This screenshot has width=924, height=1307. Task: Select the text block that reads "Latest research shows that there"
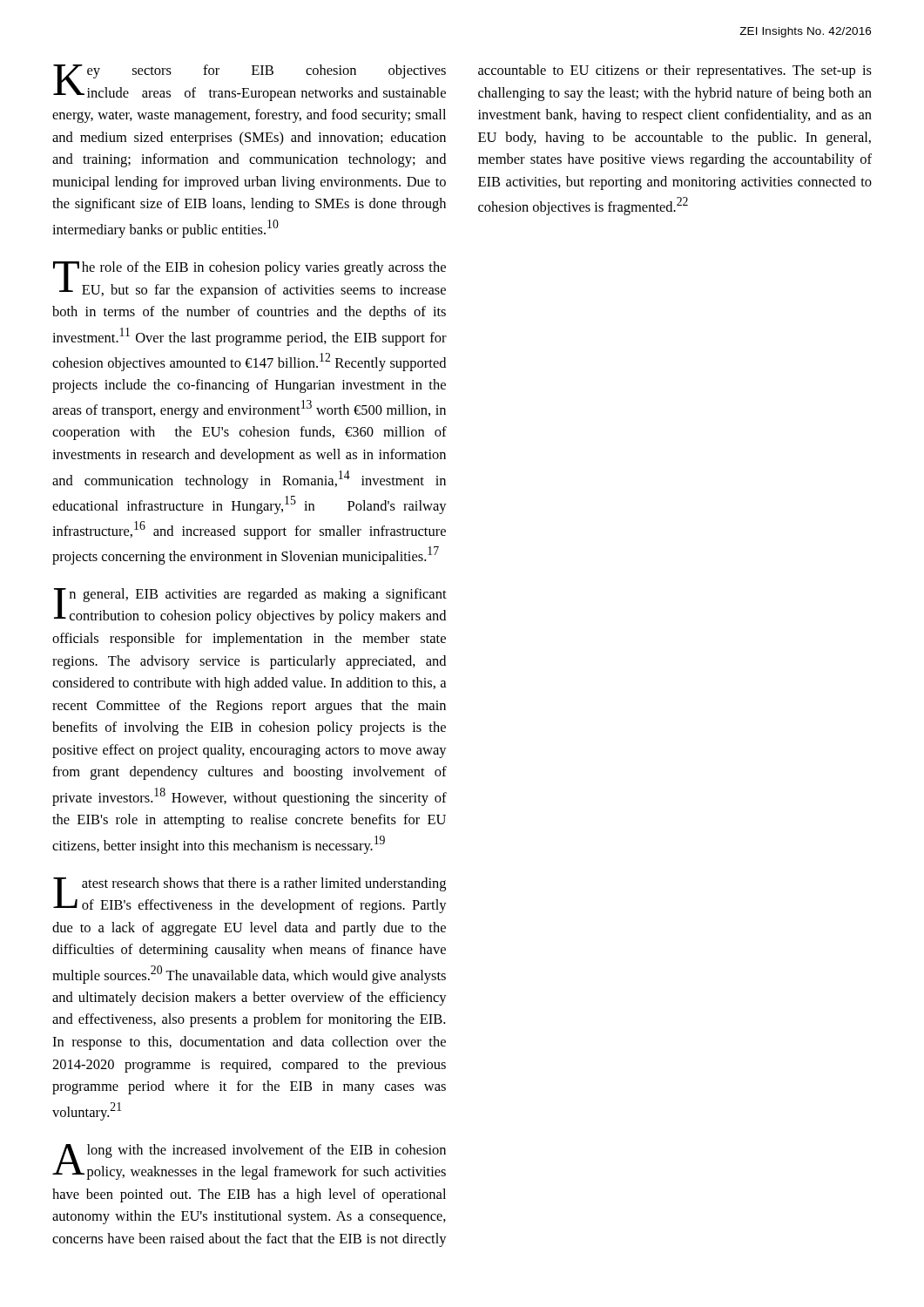point(249,997)
